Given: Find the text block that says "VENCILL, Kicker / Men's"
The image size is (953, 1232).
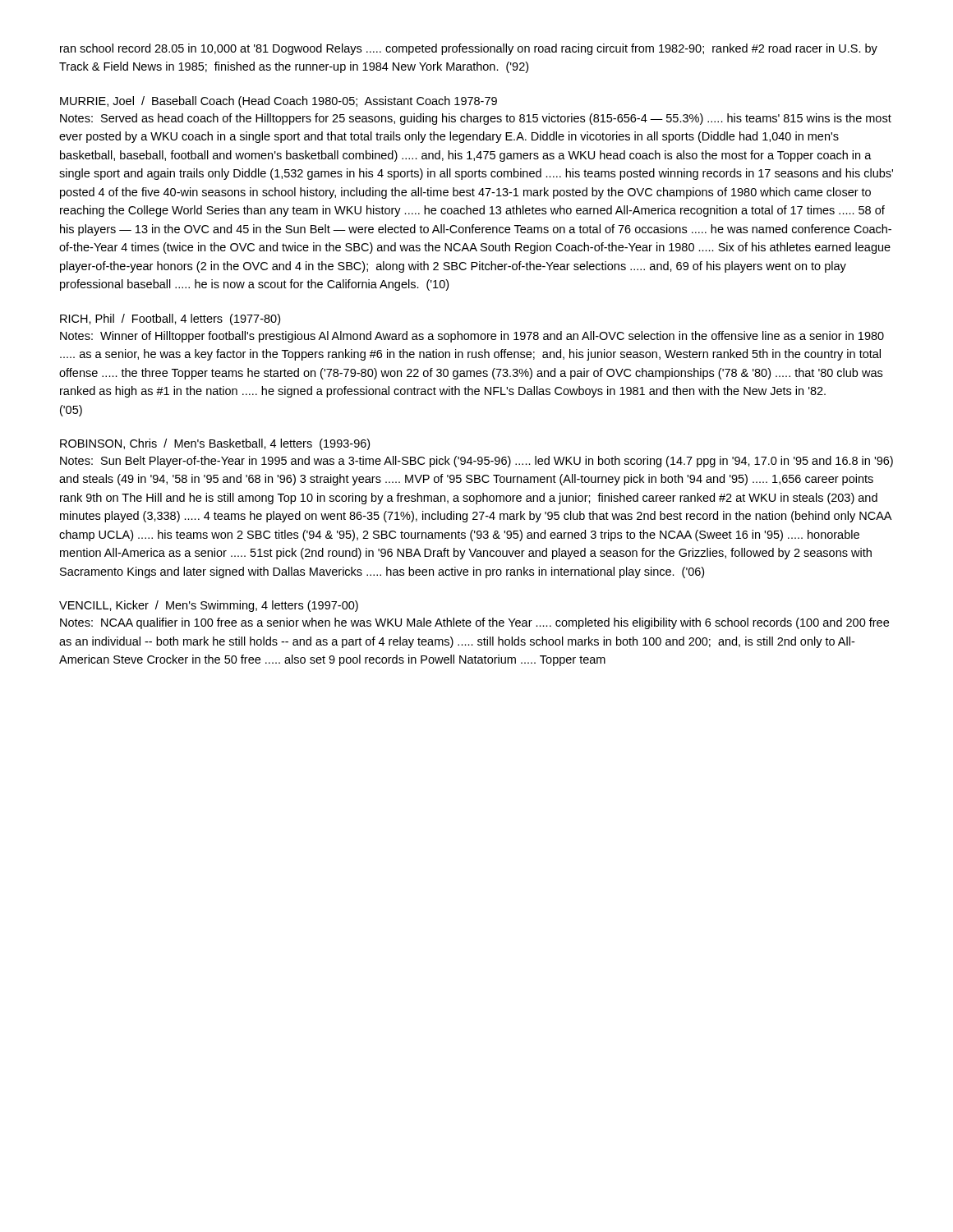Looking at the screenshot, I should pos(476,634).
